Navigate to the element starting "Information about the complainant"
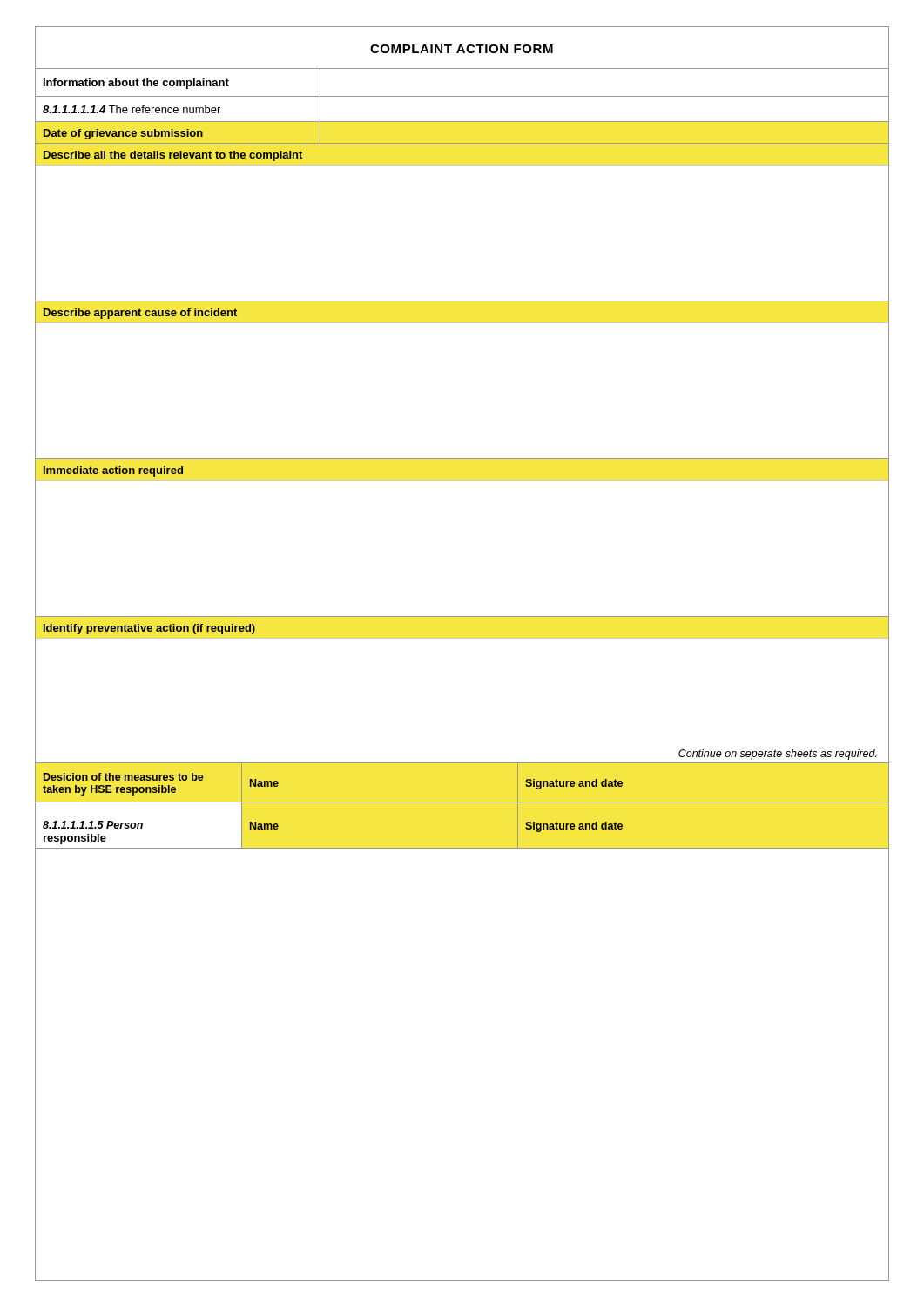 (462, 82)
